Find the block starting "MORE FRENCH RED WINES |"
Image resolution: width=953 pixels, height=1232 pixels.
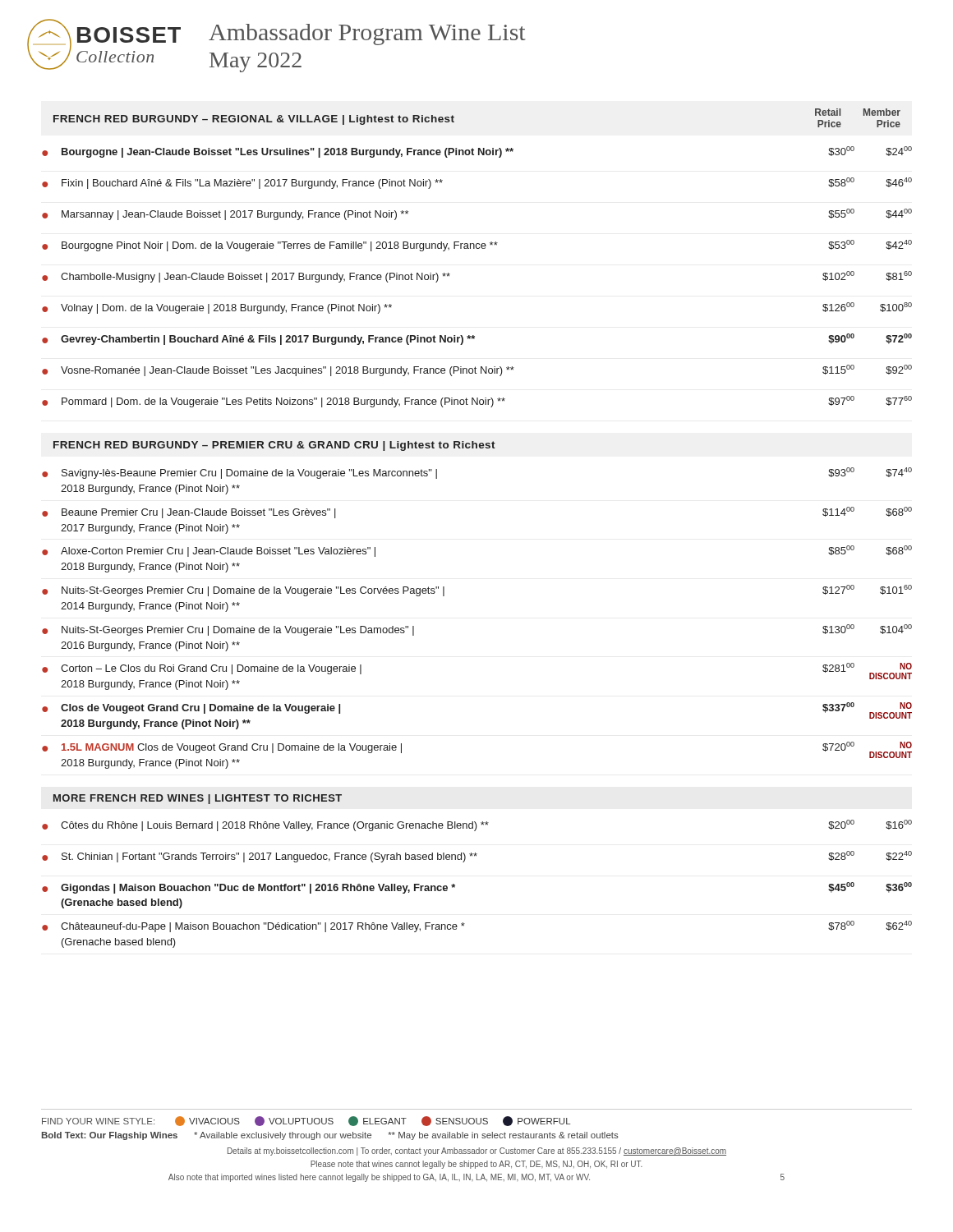[198, 797]
